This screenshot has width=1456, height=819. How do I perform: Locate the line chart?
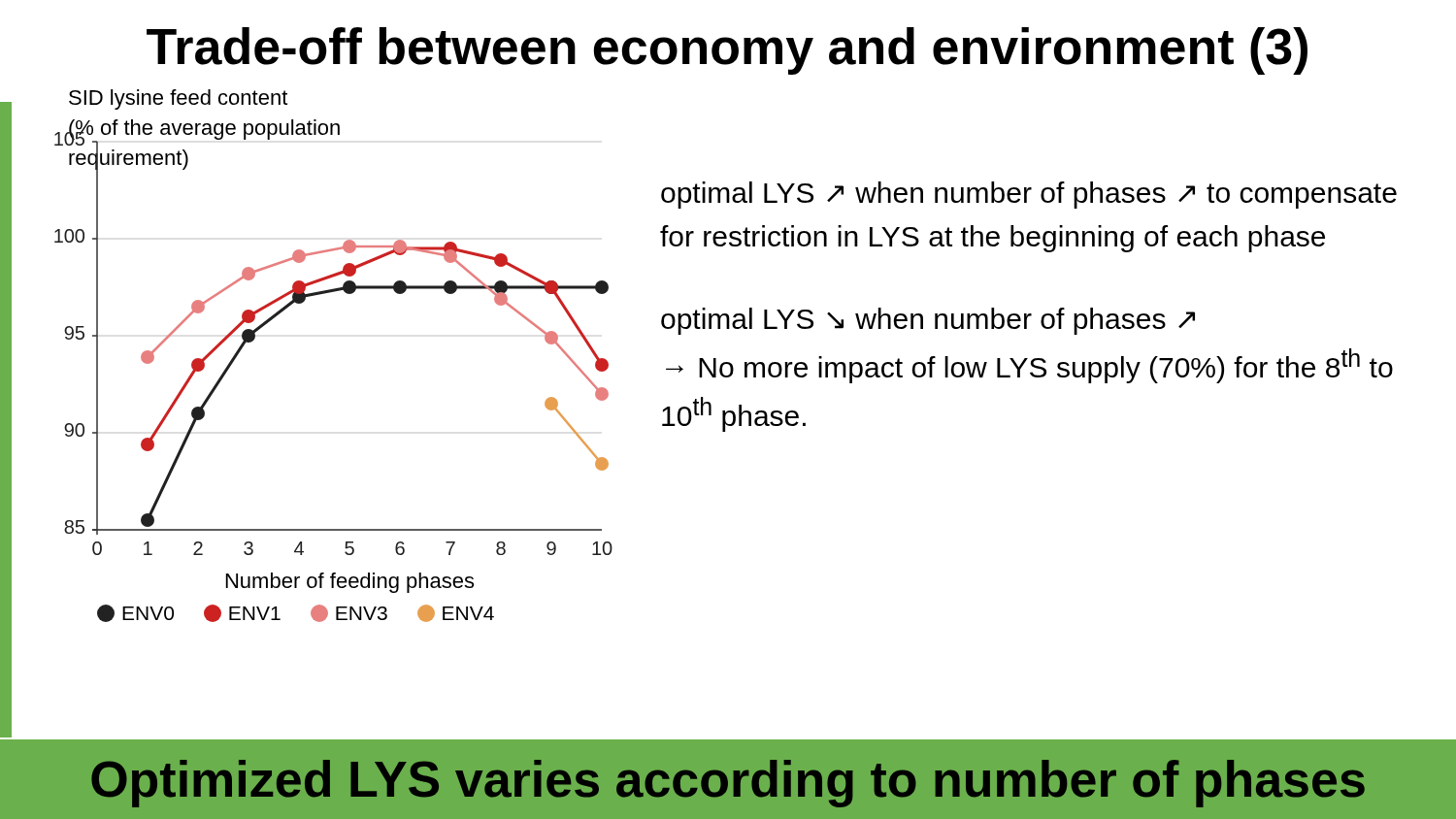click(x=330, y=355)
